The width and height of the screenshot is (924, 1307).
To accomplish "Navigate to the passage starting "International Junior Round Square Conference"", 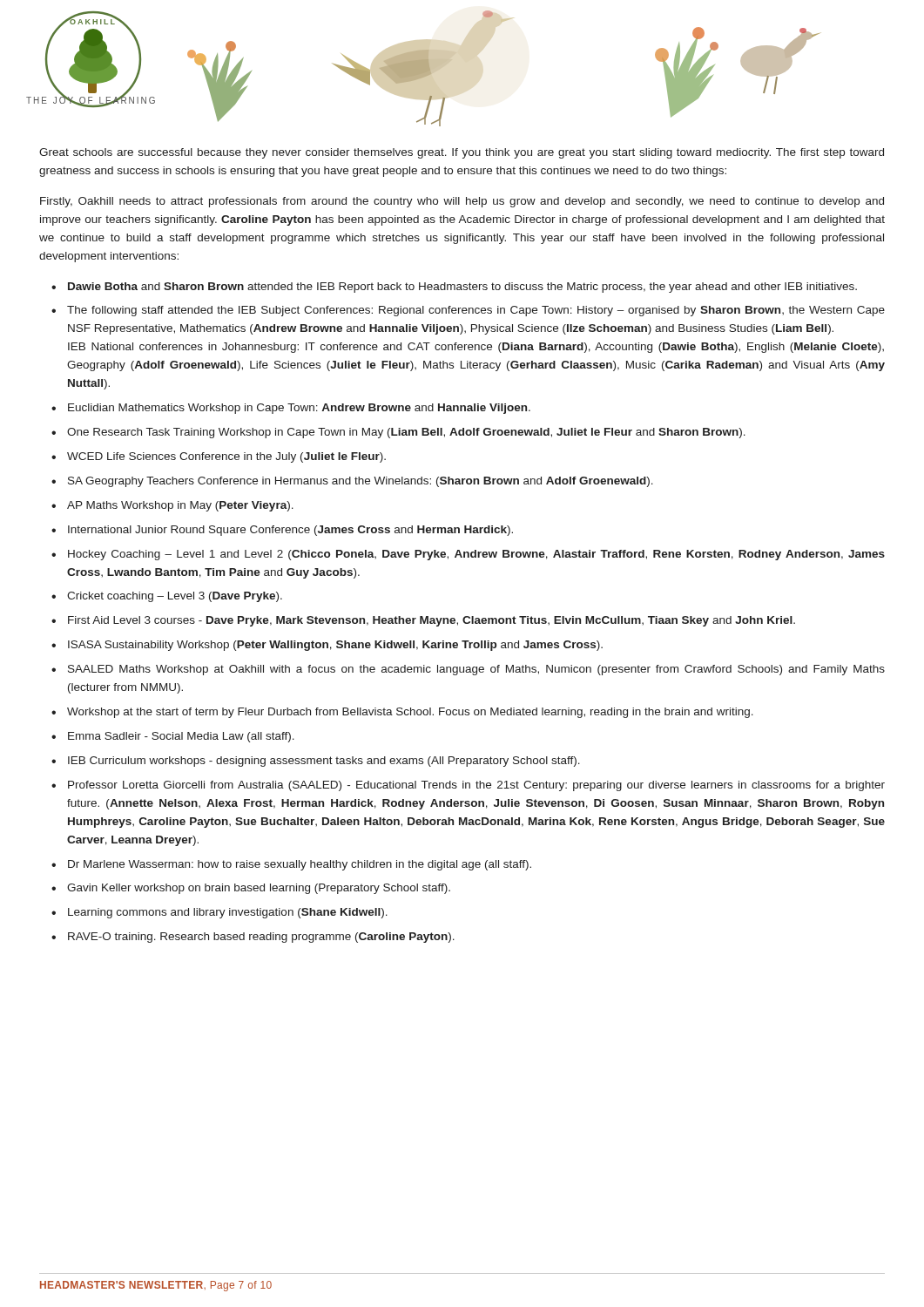I will 291,529.
